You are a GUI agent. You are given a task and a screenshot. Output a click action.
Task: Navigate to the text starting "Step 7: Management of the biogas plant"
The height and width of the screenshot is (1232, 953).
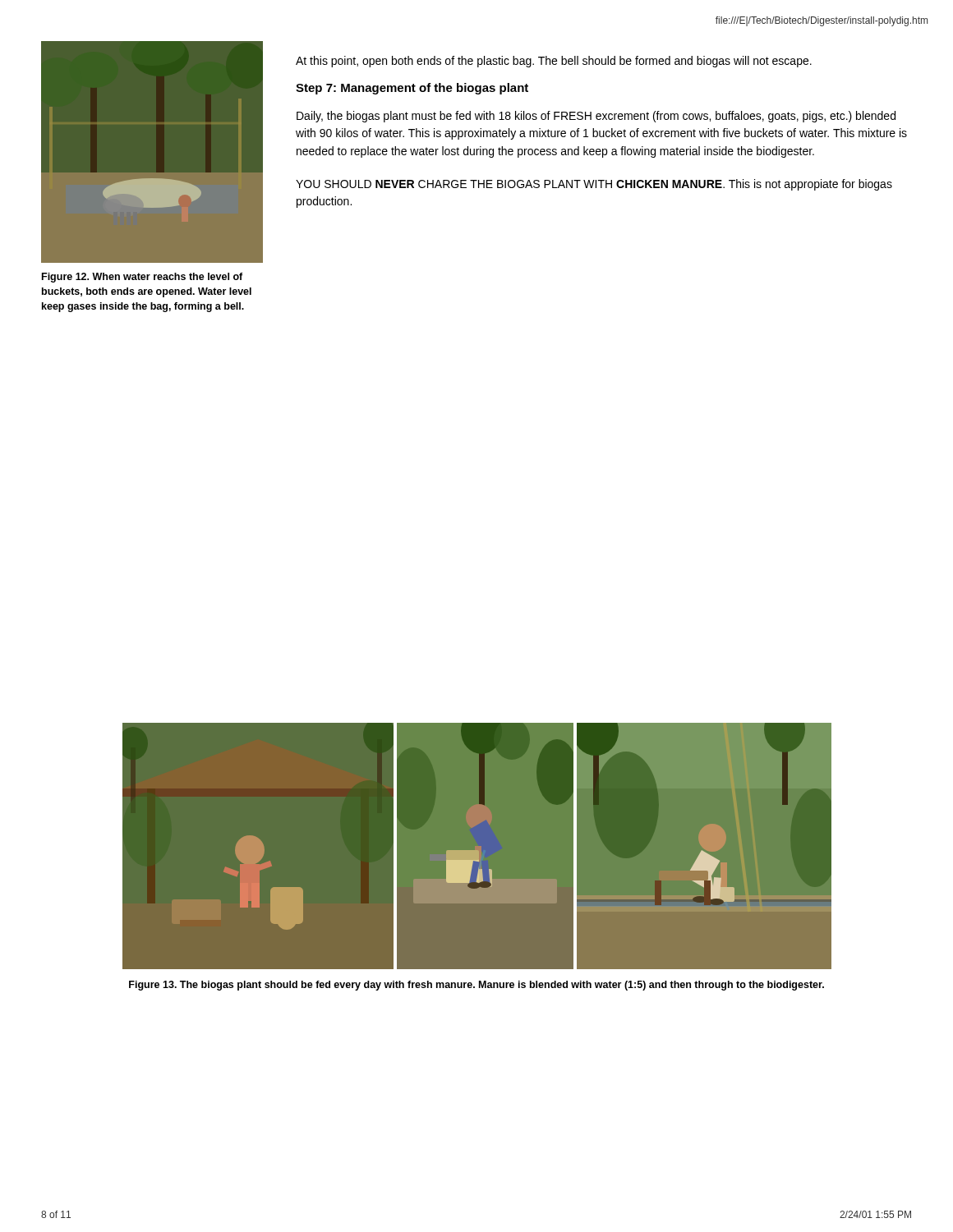[412, 87]
